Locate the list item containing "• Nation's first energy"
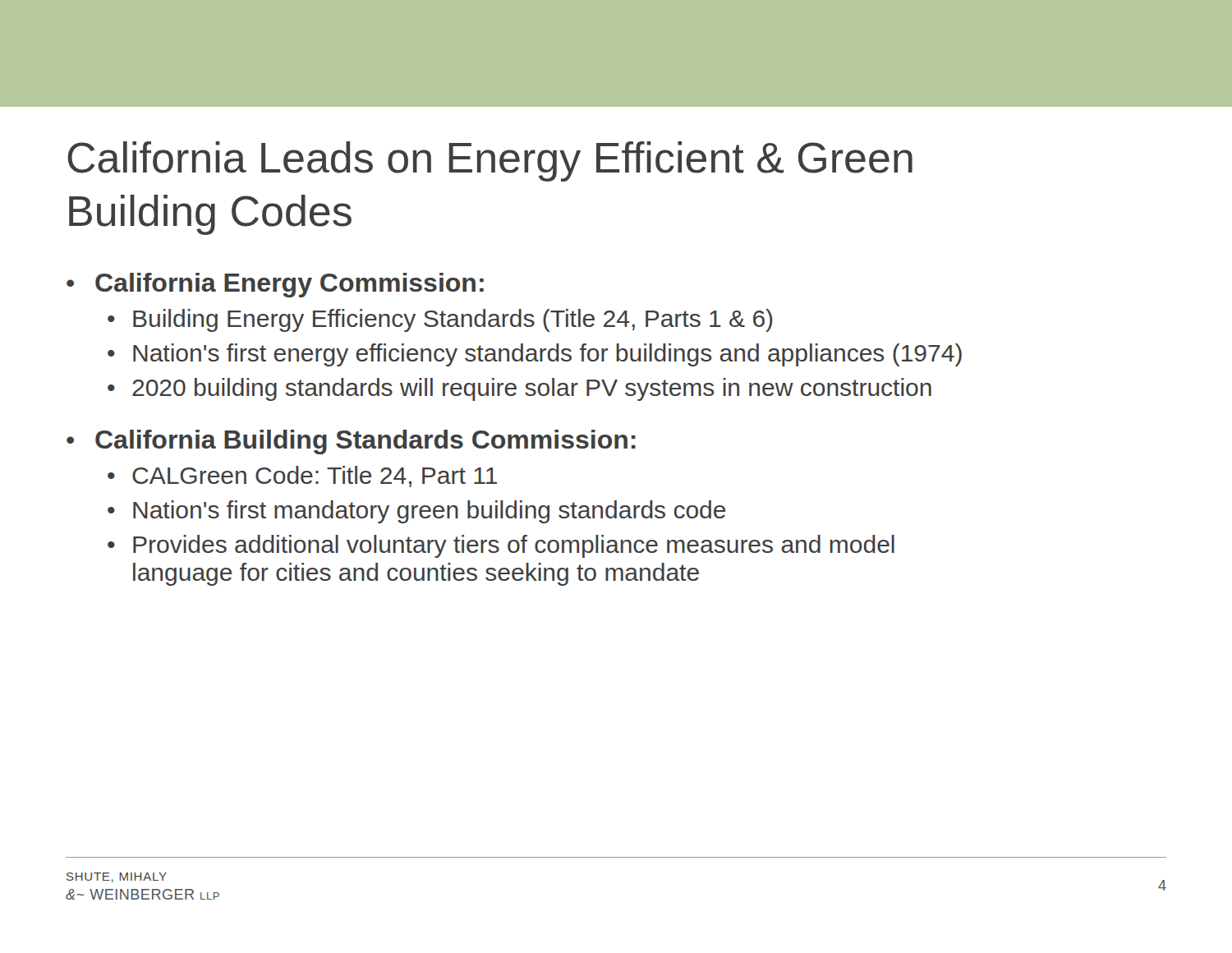 (x=535, y=353)
